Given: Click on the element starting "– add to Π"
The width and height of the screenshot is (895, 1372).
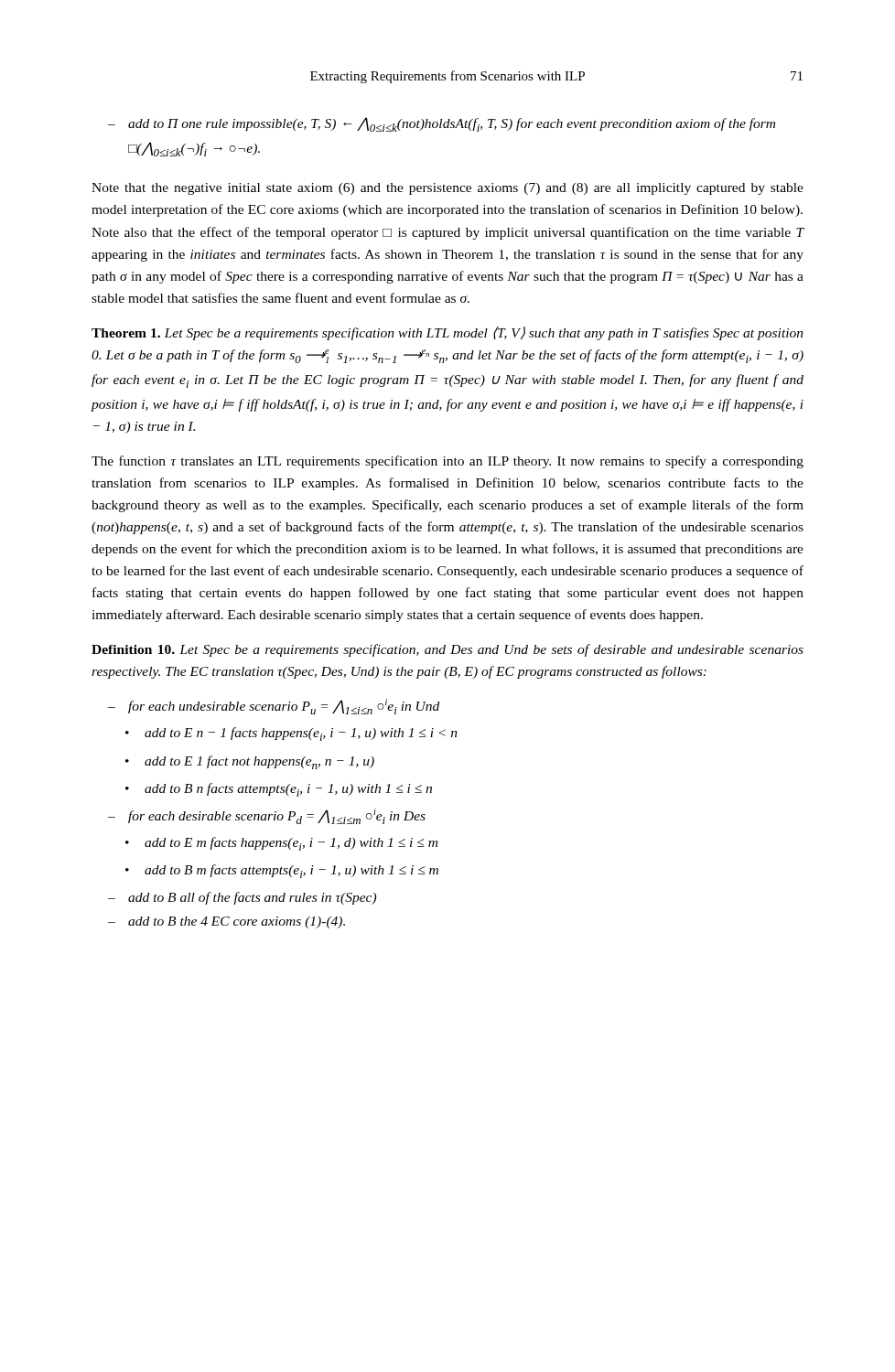Looking at the screenshot, I should coord(456,138).
